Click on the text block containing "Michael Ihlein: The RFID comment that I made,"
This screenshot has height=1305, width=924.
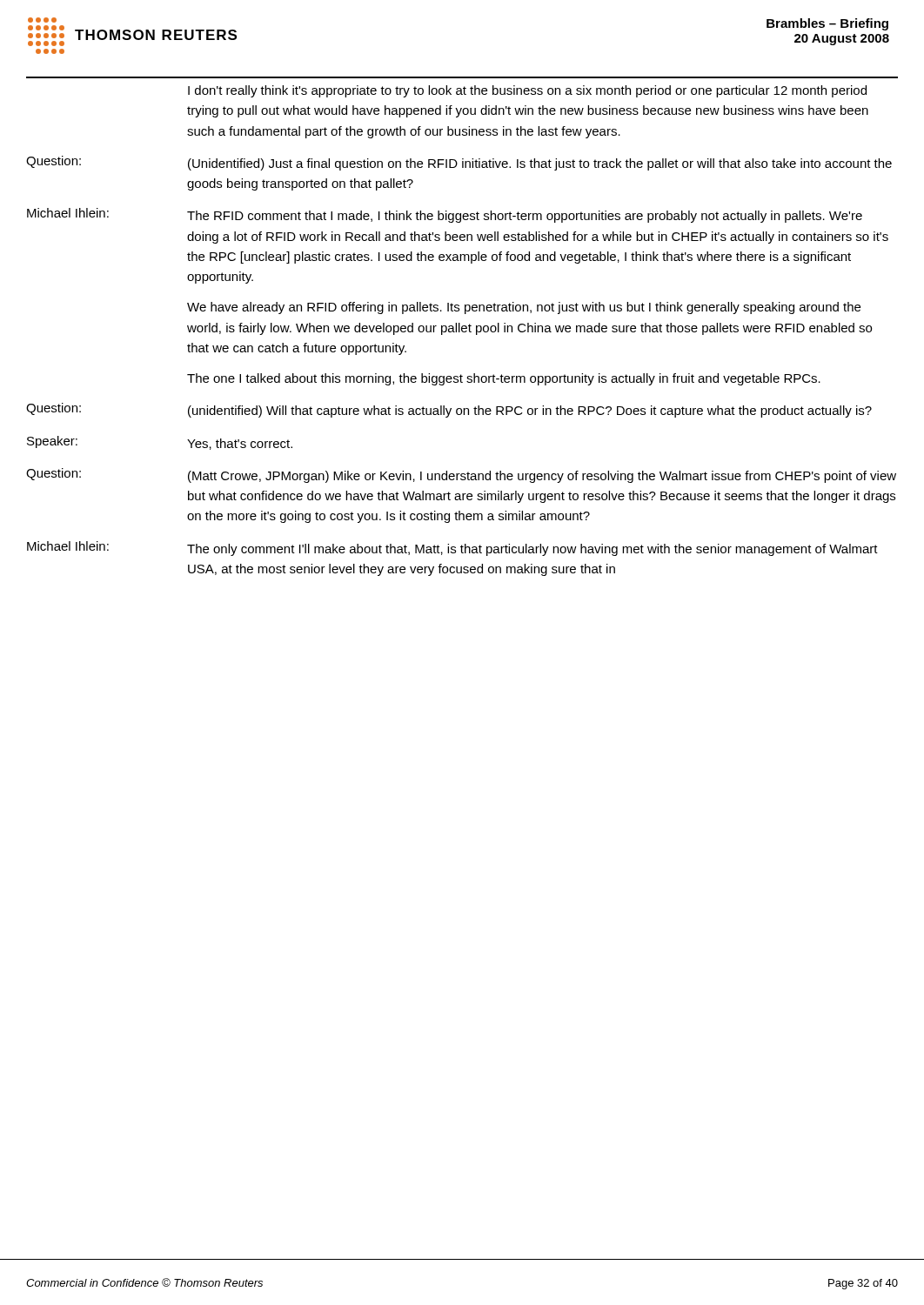[x=462, y=297]
